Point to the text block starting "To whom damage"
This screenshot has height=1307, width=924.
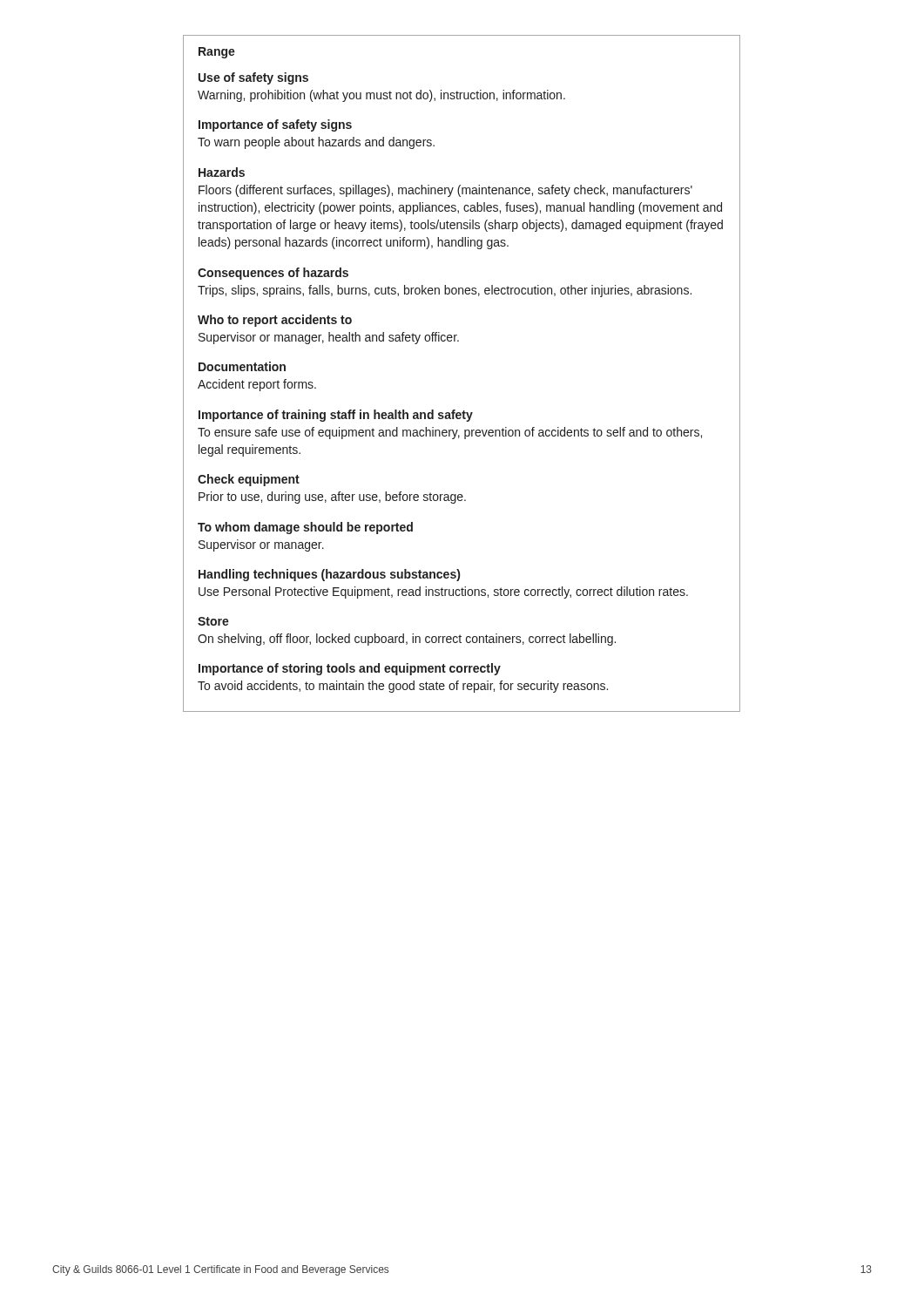[306, 527]
